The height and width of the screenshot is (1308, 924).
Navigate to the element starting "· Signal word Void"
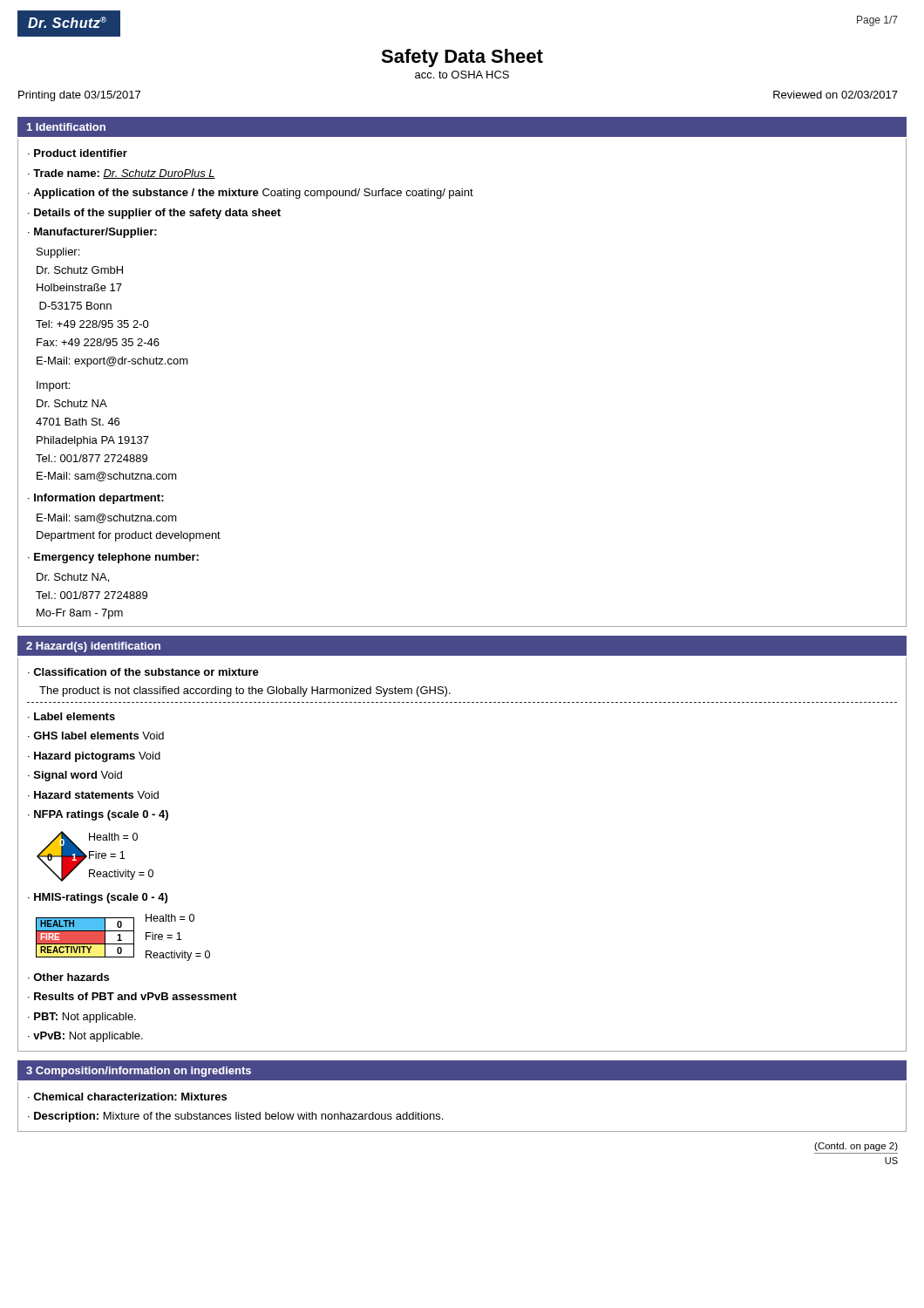pyautogui.click(x=75, y=775)
